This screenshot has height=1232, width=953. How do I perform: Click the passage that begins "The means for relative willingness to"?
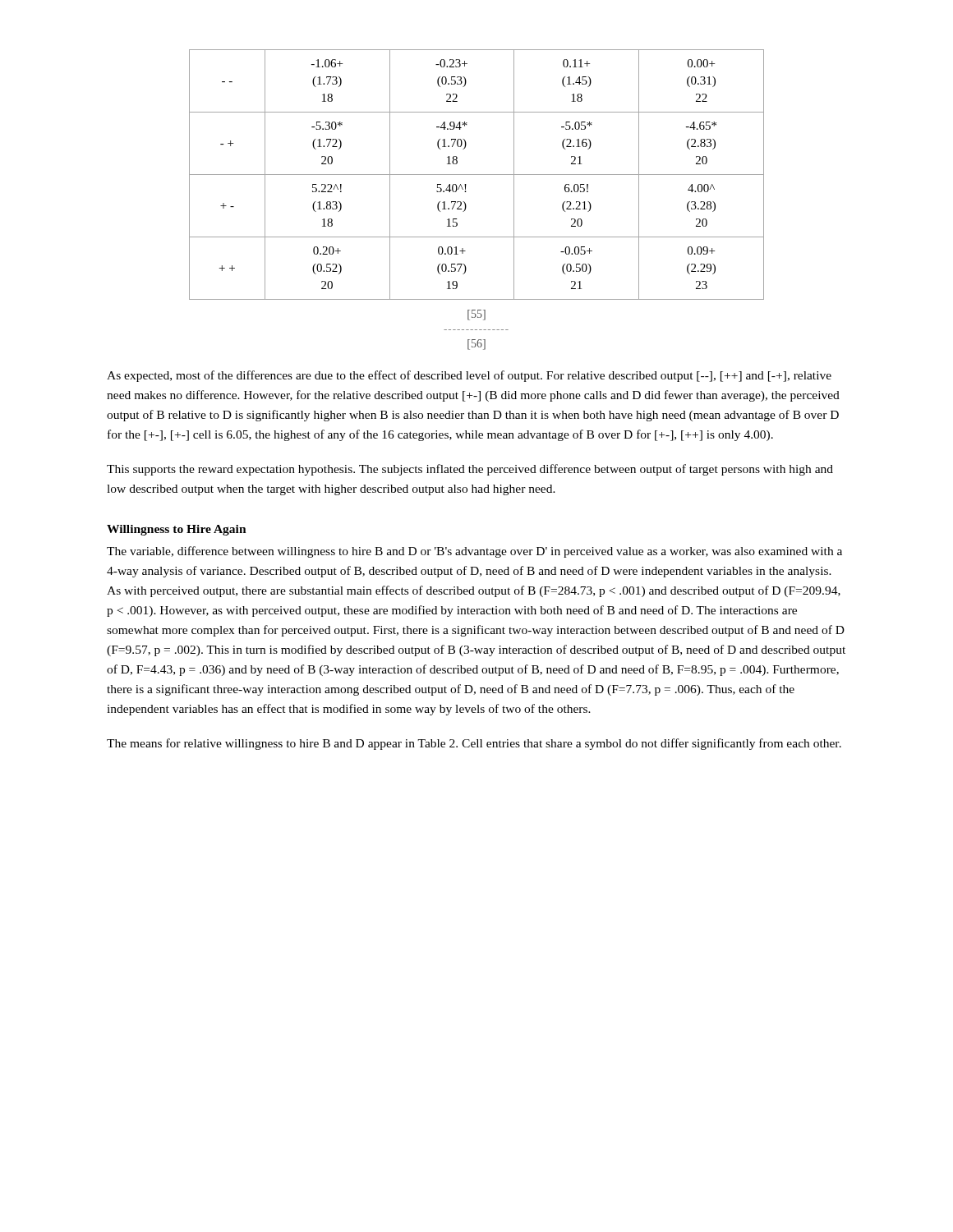tap(474, 743)
